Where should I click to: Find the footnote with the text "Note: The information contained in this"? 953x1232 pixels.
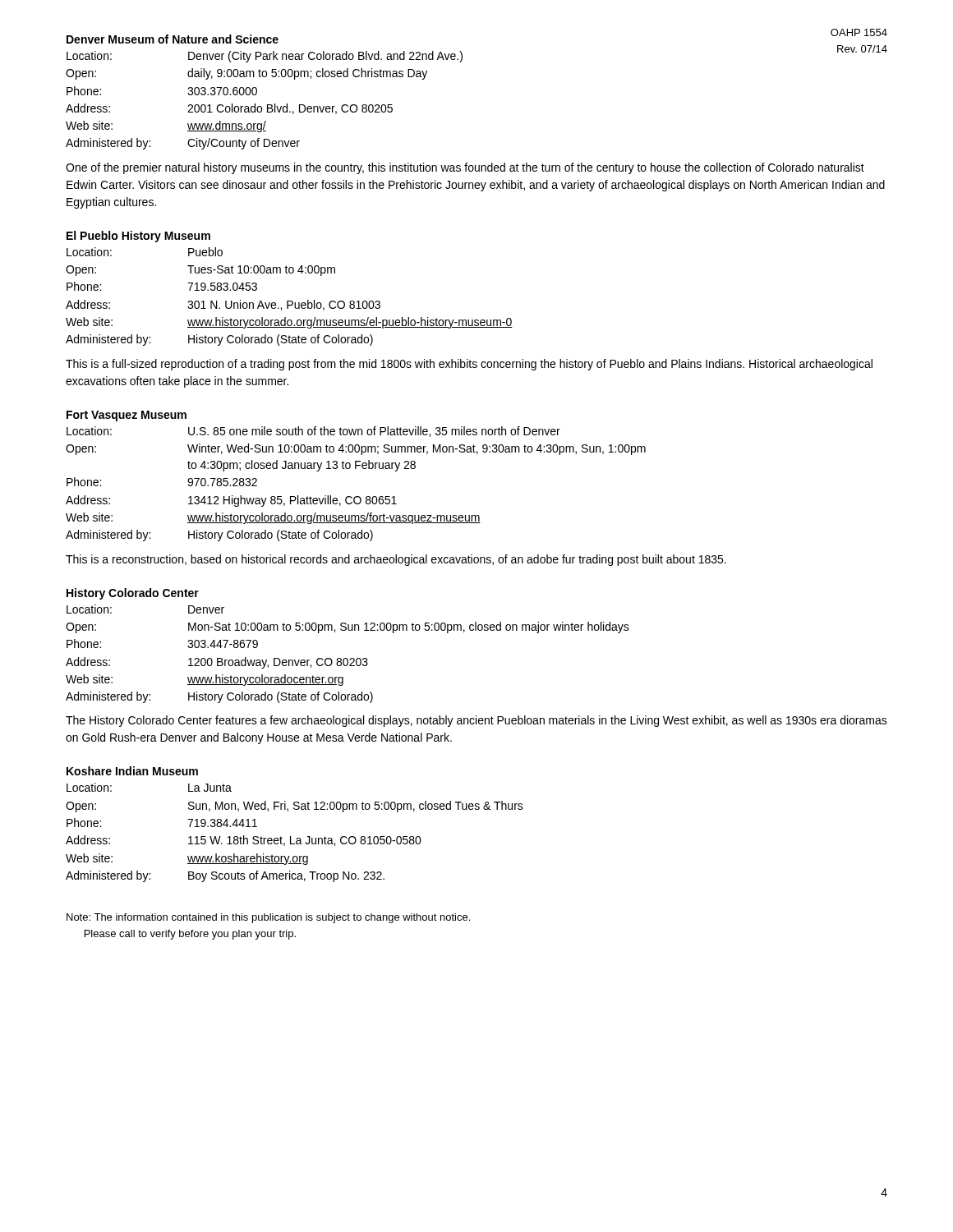pos(268,925)
